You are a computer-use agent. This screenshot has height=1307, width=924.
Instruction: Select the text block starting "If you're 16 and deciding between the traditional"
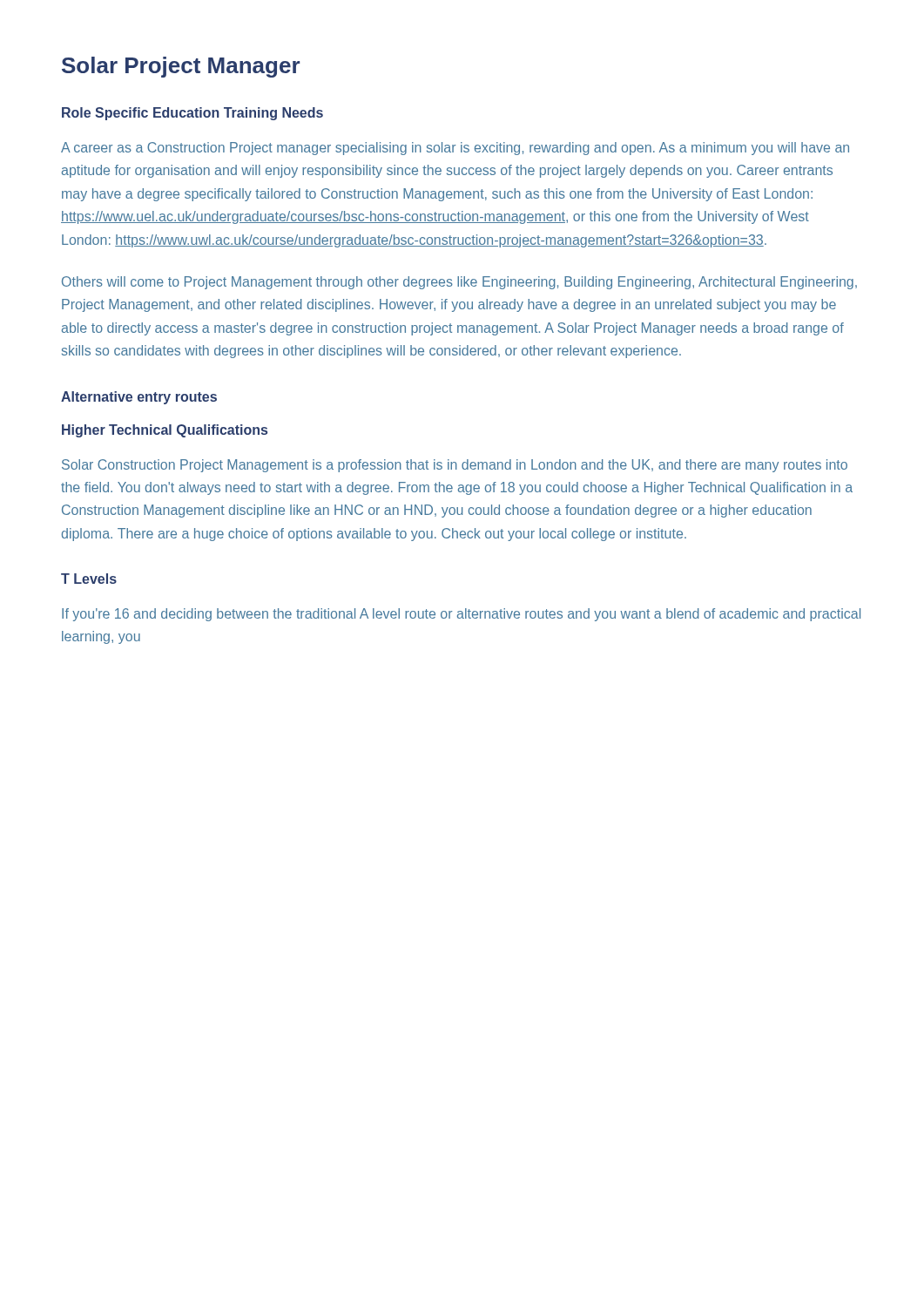(461, 625)
